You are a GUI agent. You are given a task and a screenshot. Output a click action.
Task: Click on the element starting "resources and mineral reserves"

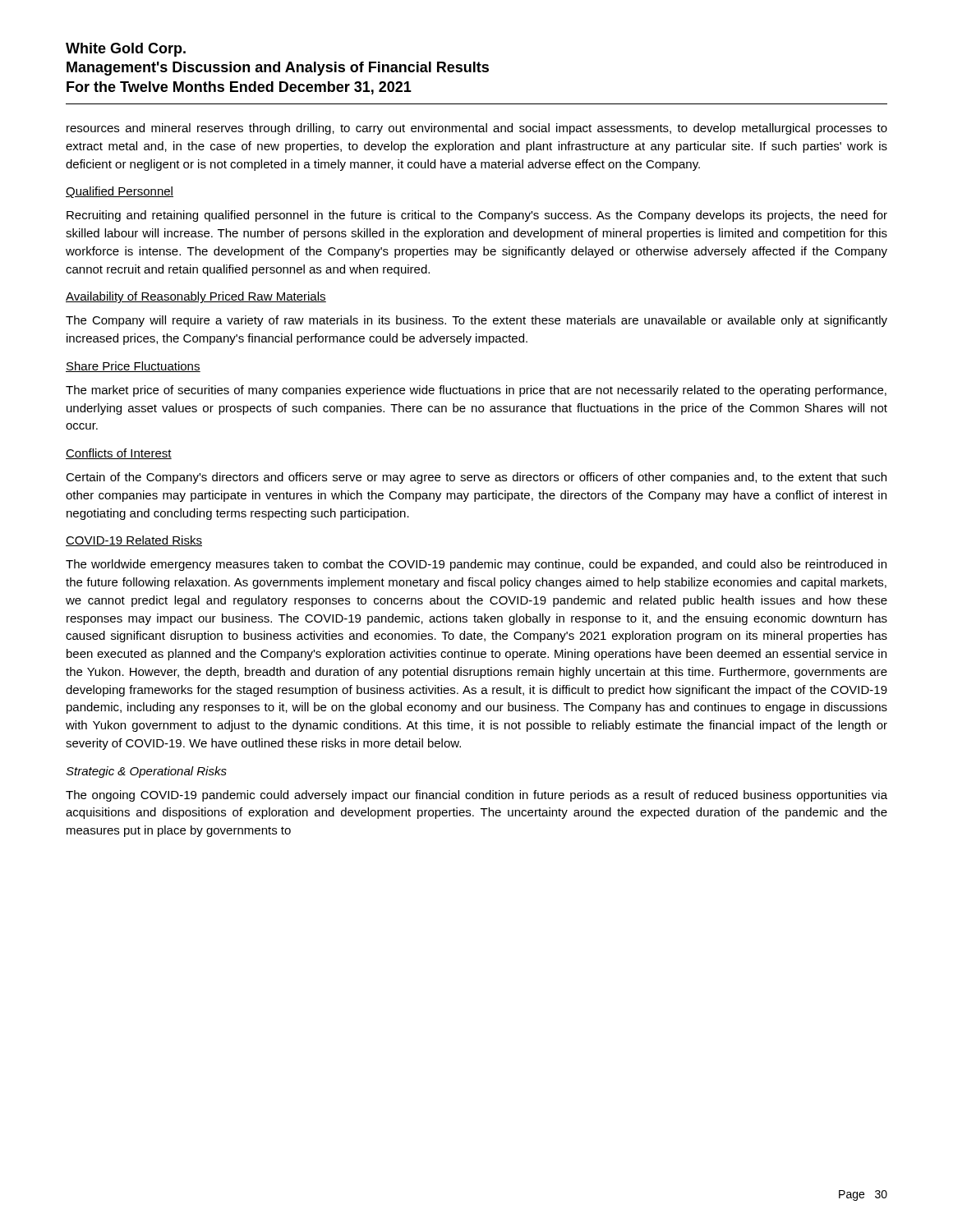click(x=476, y=146)
